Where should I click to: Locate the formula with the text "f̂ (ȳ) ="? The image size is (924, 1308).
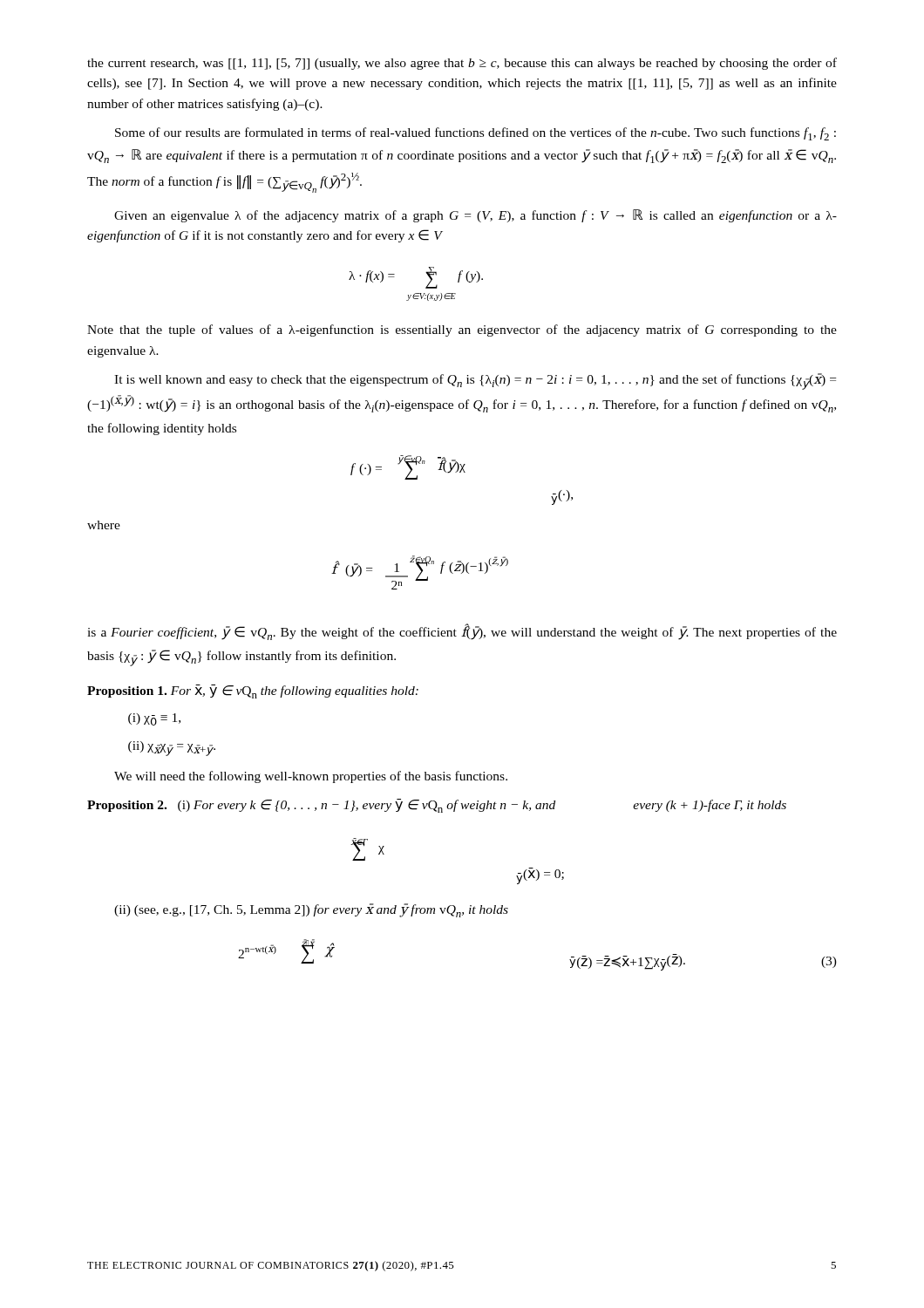click(x=462, y=574)
